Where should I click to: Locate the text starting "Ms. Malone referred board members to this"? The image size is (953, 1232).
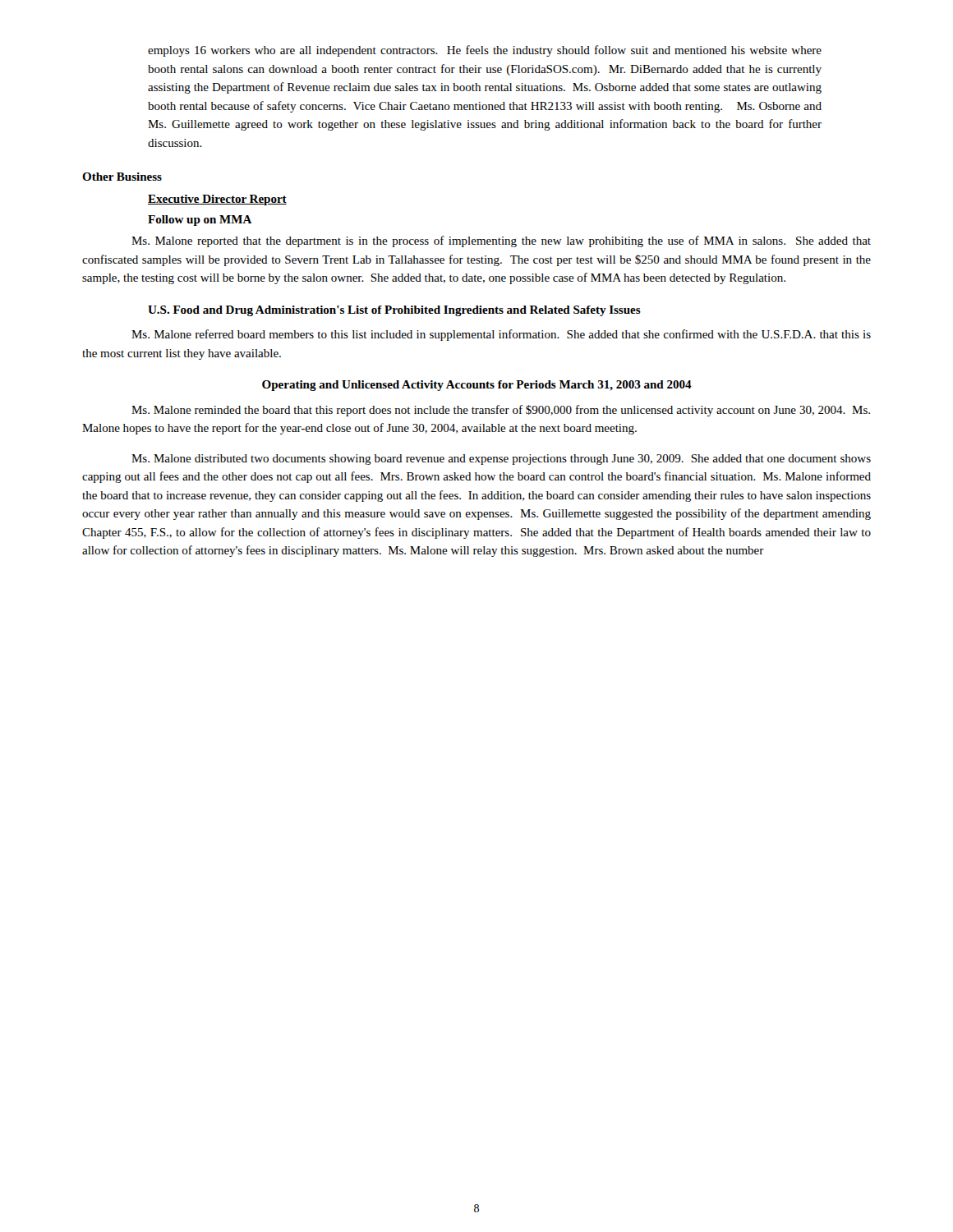[x=476, y=344]
